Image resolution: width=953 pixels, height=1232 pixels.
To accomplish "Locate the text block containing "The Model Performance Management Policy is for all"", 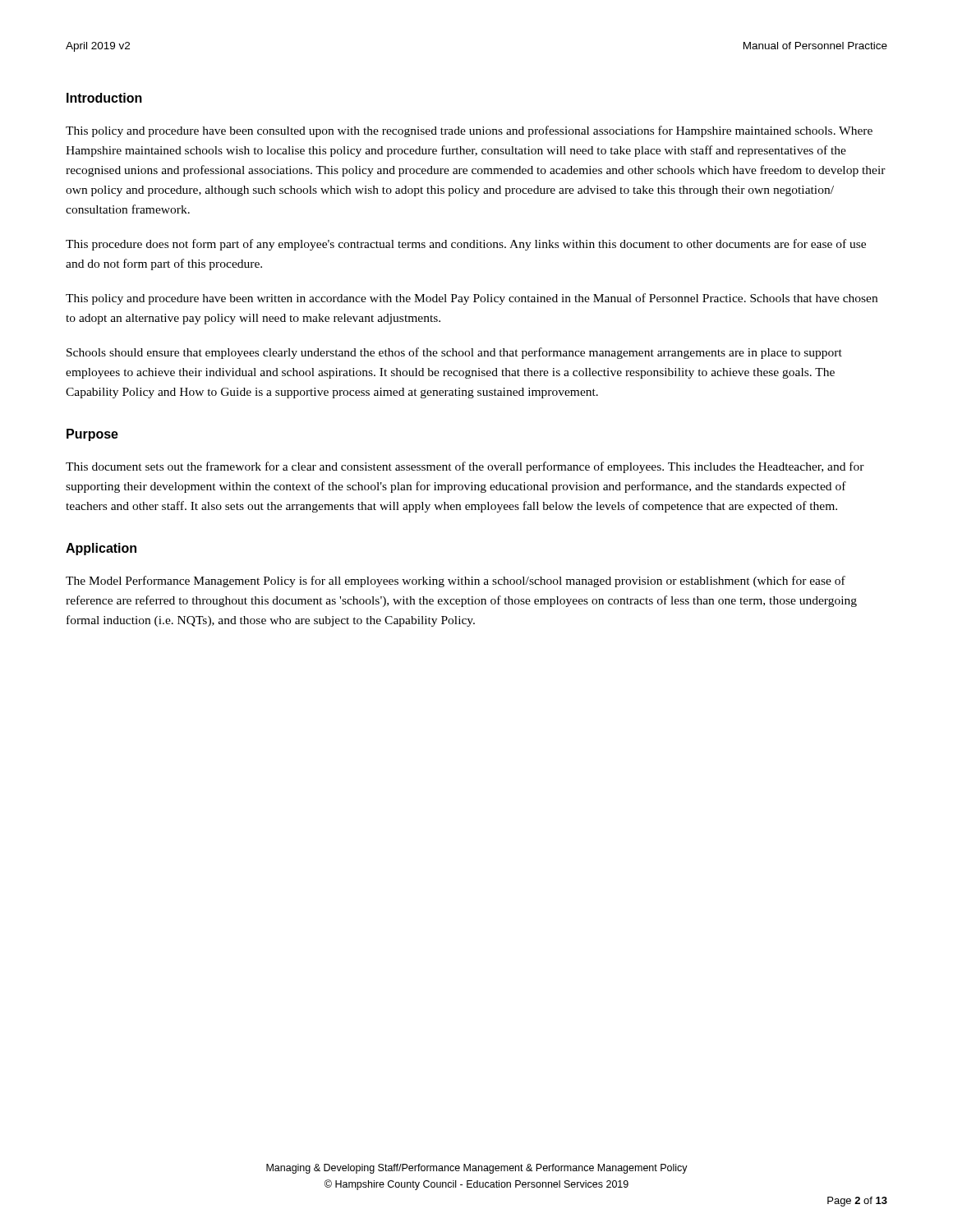I will click(461, 600).
